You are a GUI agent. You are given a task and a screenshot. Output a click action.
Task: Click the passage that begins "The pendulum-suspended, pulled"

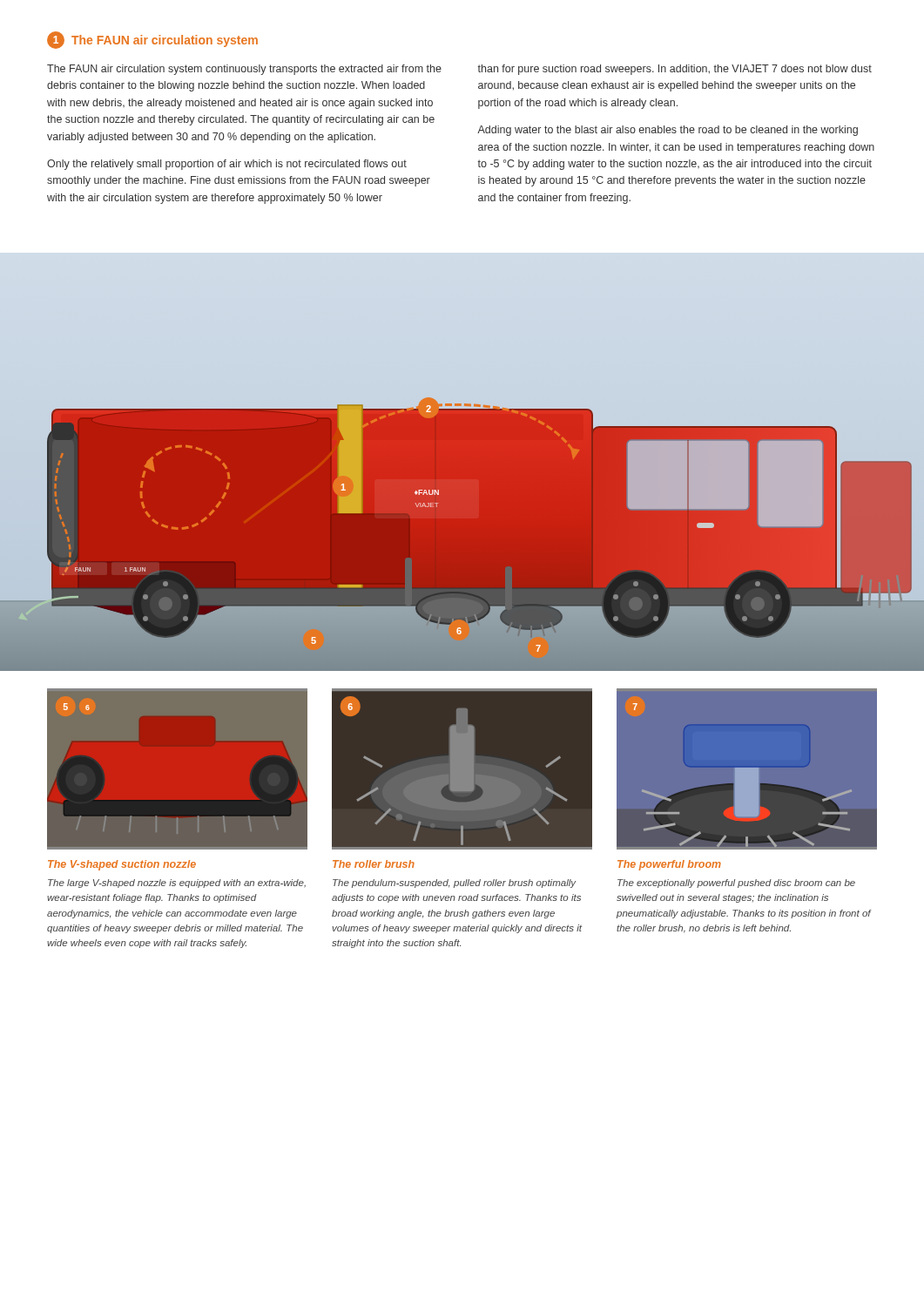pos(457,913)
